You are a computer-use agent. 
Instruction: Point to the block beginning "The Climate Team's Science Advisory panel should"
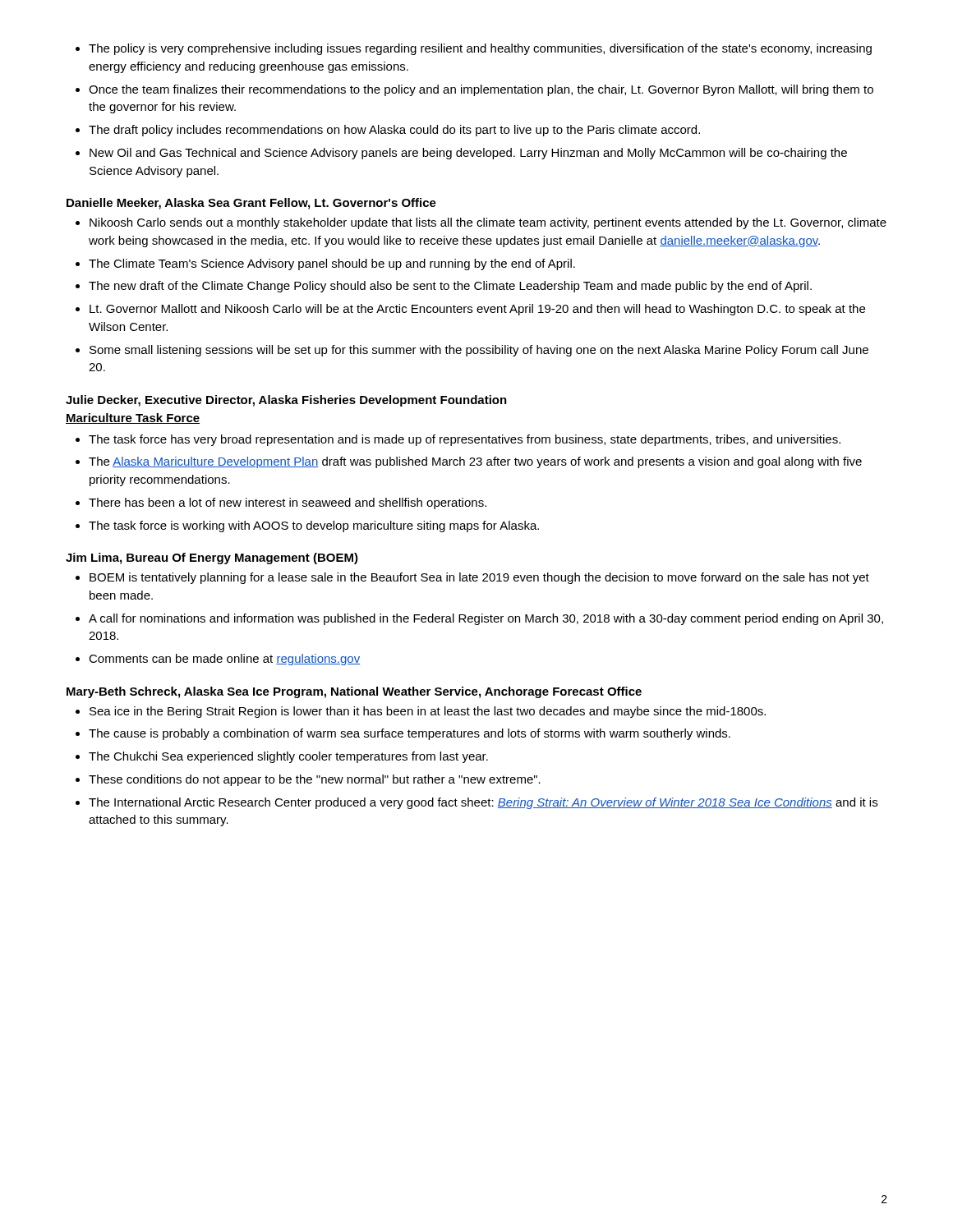(488, 263)
